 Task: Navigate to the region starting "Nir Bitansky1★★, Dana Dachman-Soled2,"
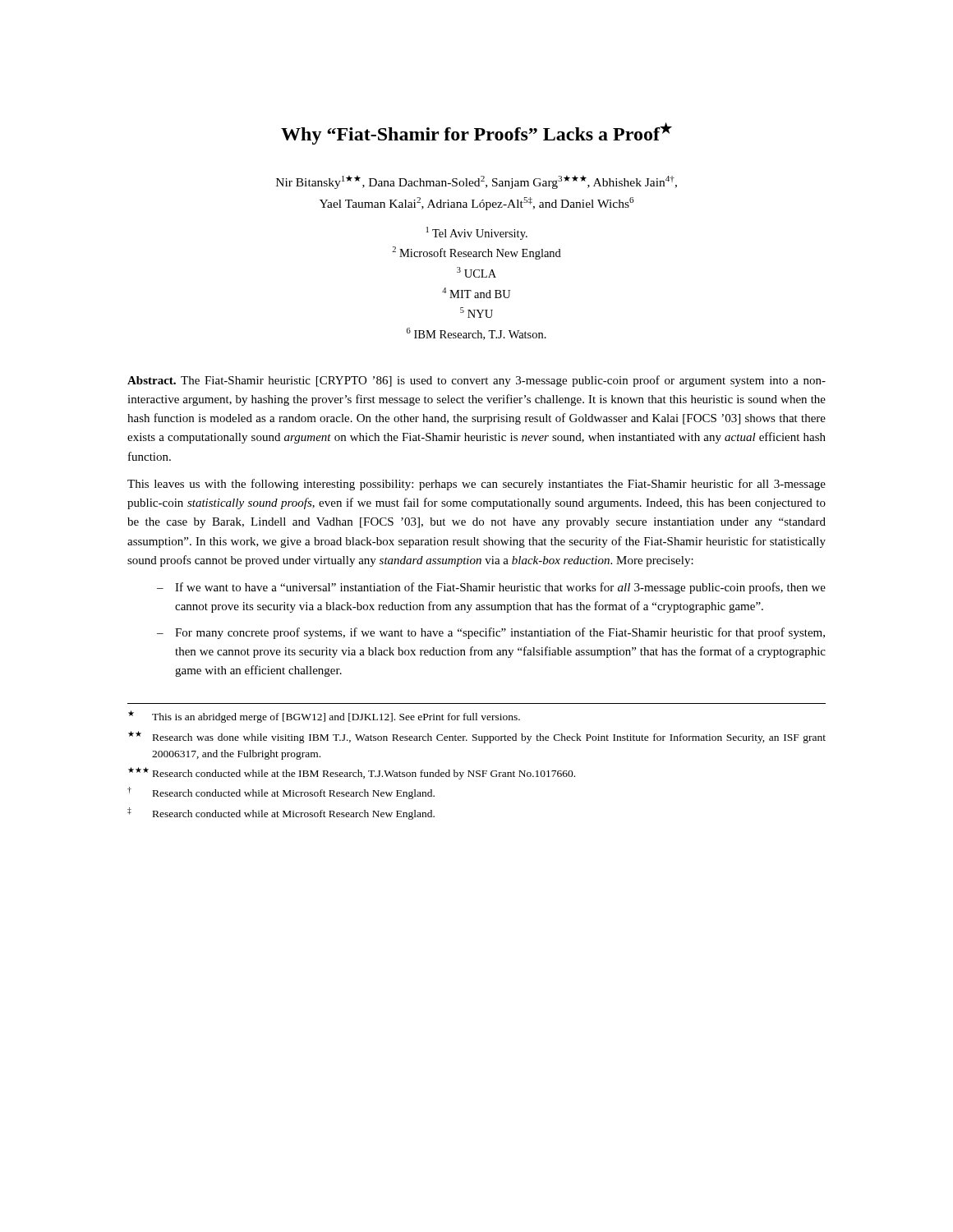pos(476,192)
